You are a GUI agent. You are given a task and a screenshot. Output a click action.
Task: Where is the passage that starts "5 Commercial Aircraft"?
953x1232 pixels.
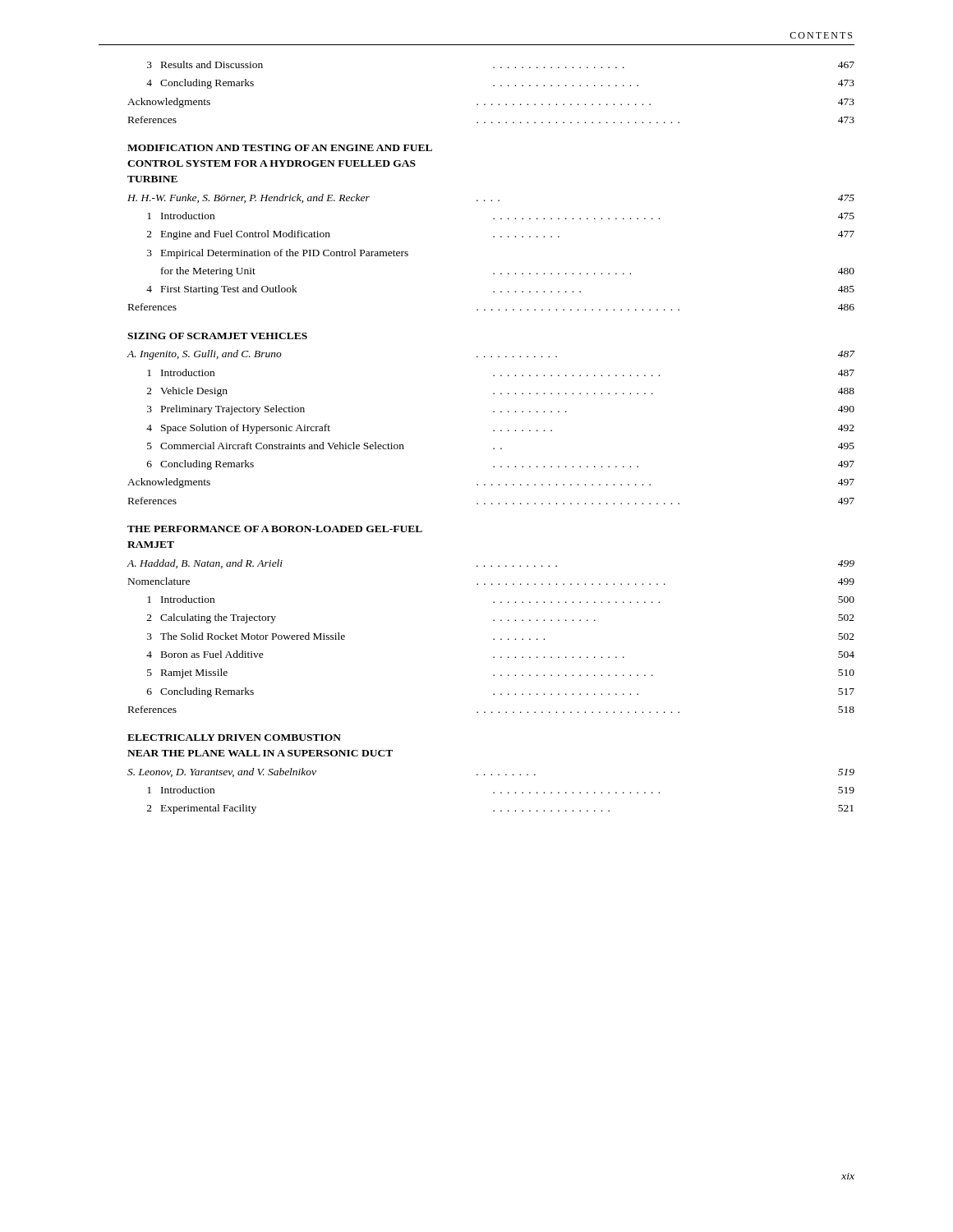[x=491, y=446]
